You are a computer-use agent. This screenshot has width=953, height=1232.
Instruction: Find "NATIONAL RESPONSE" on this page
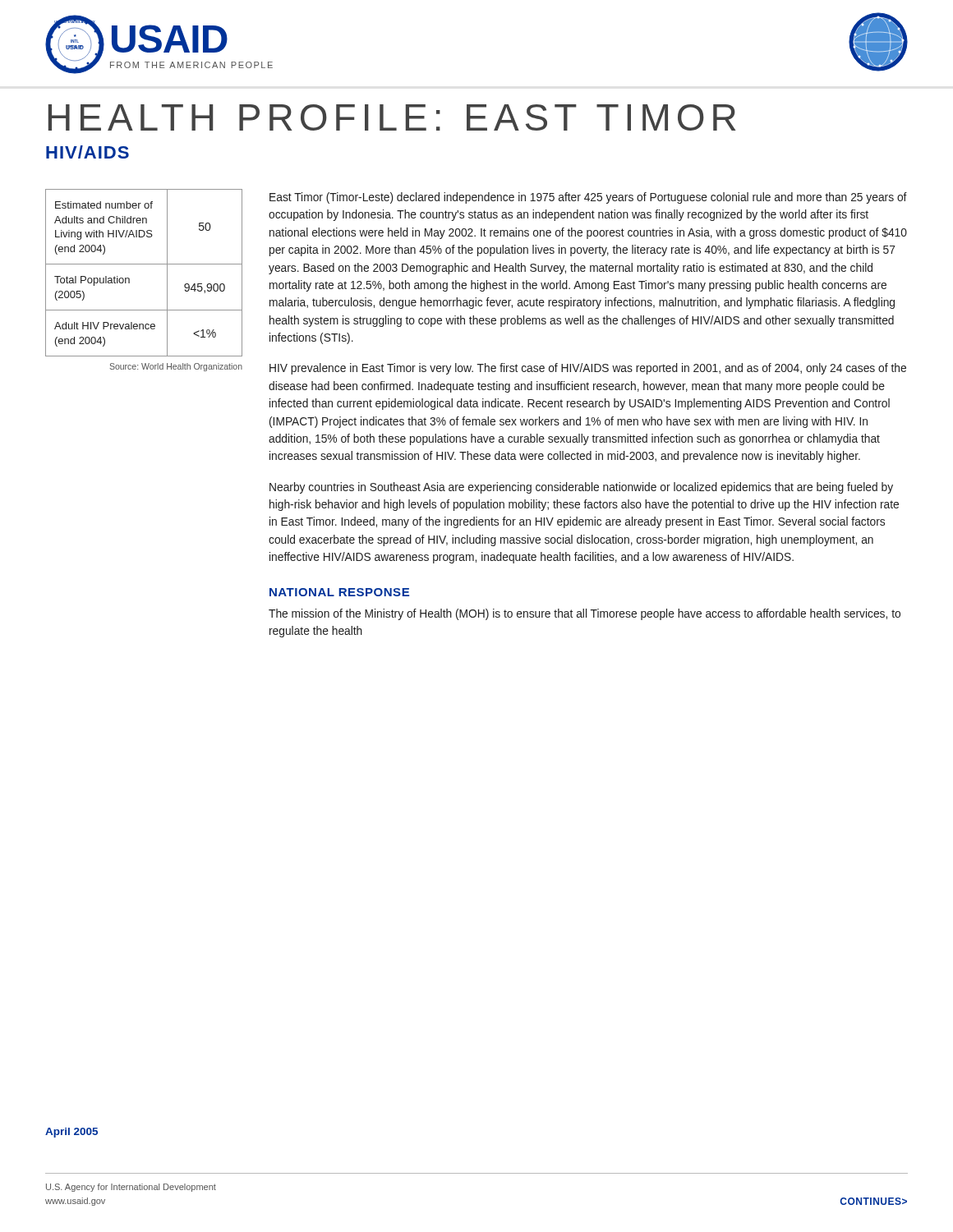(x=339, y=591)
